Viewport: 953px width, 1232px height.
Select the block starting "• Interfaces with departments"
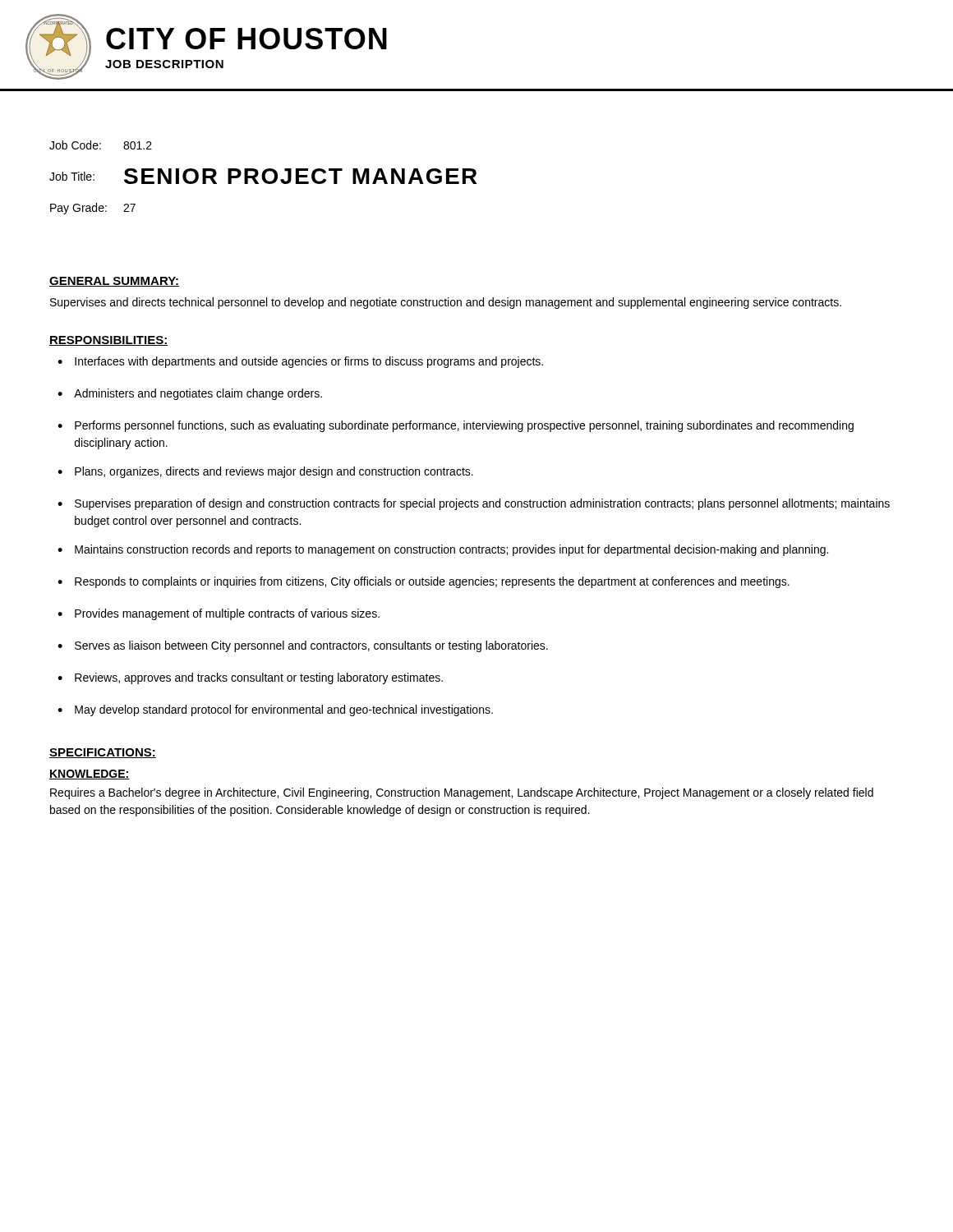(301, 363)
